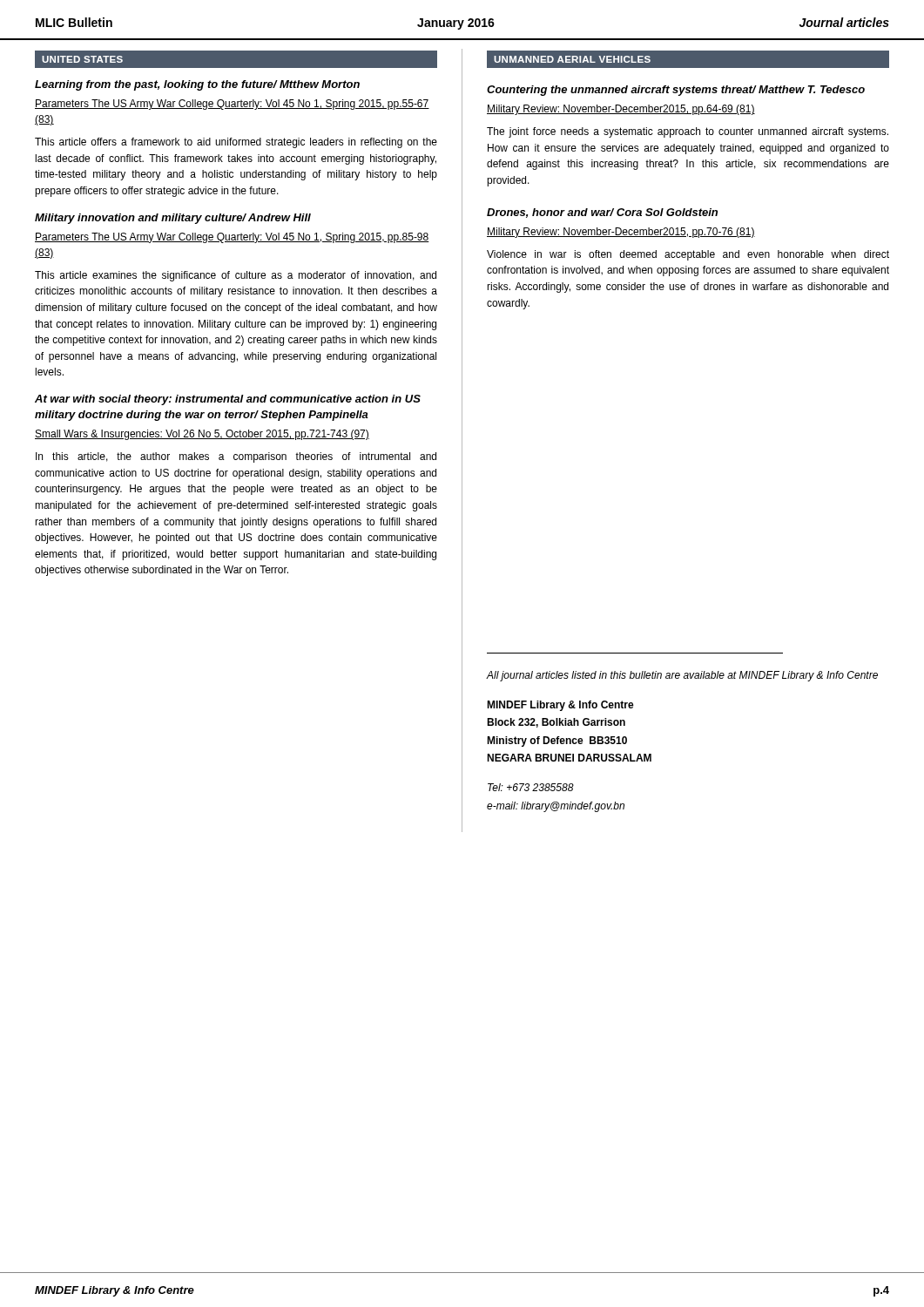924x1307 pixels.
Task: Click on the element starting "UNMANNED AERIAL VEHICLES"
Action: (x=572, y=59)
